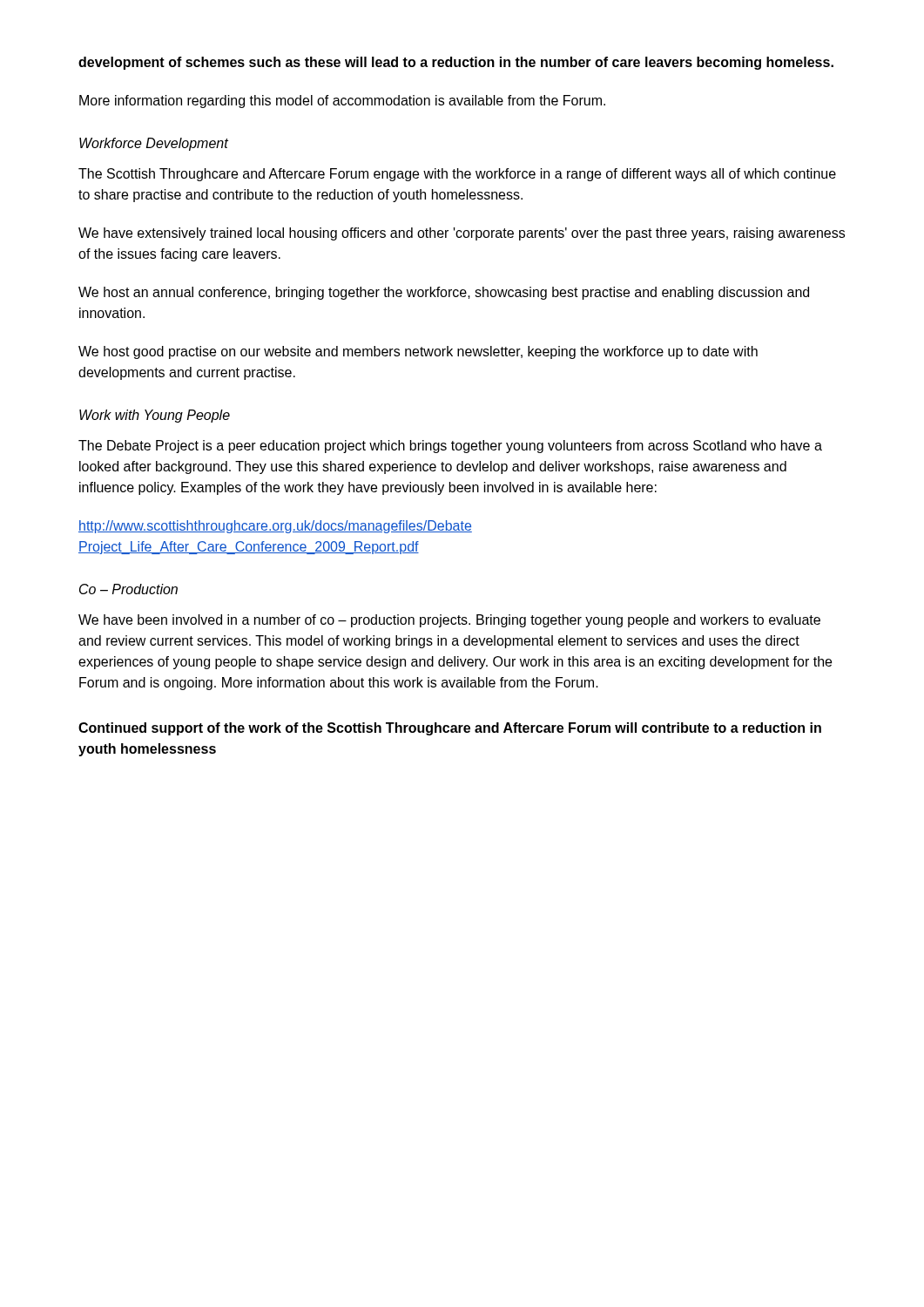
Task: Point to the text block starting "More information regarding this"
Action: [x=342, y=101]
